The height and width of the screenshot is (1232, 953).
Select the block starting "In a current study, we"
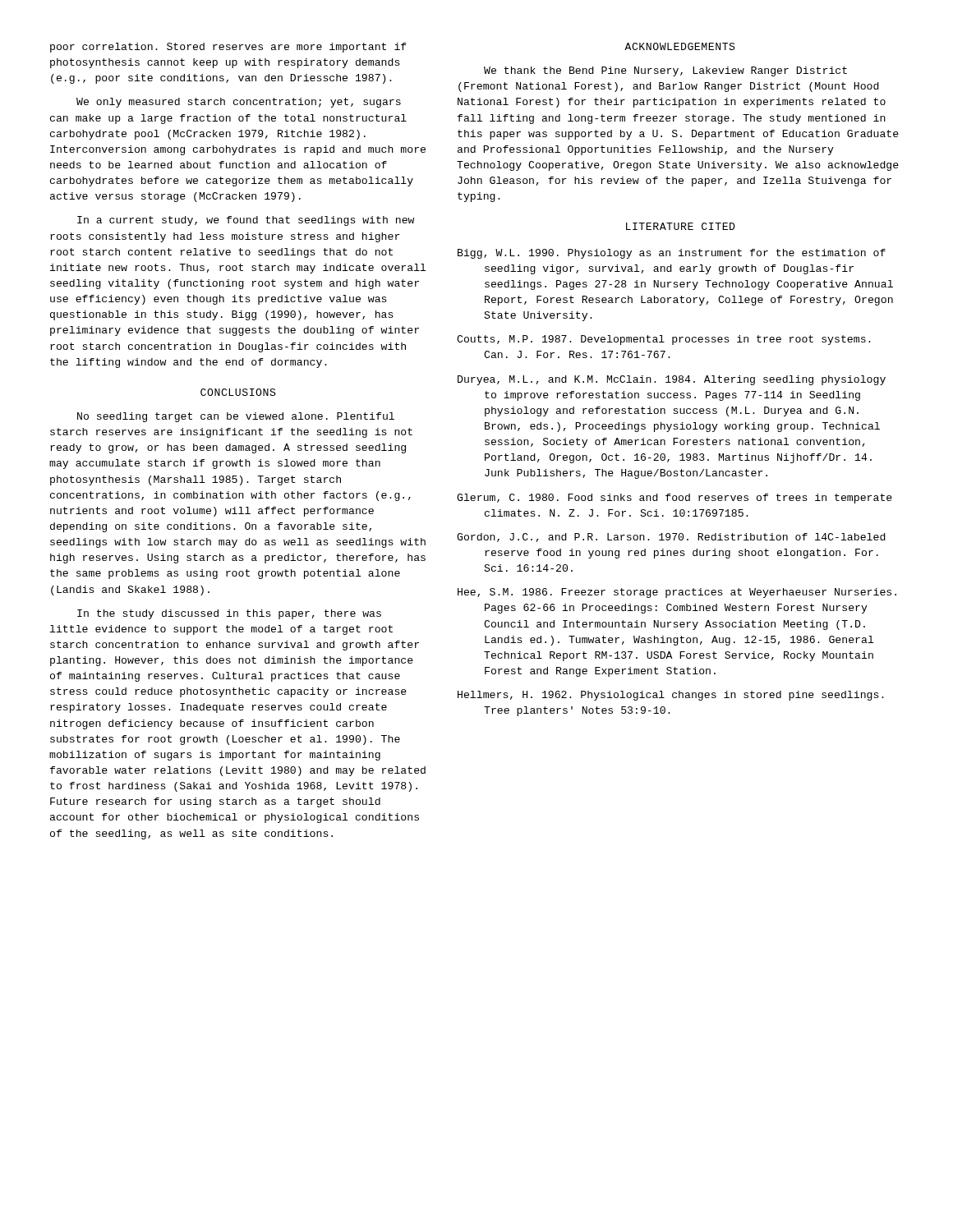tap(238, 292)
